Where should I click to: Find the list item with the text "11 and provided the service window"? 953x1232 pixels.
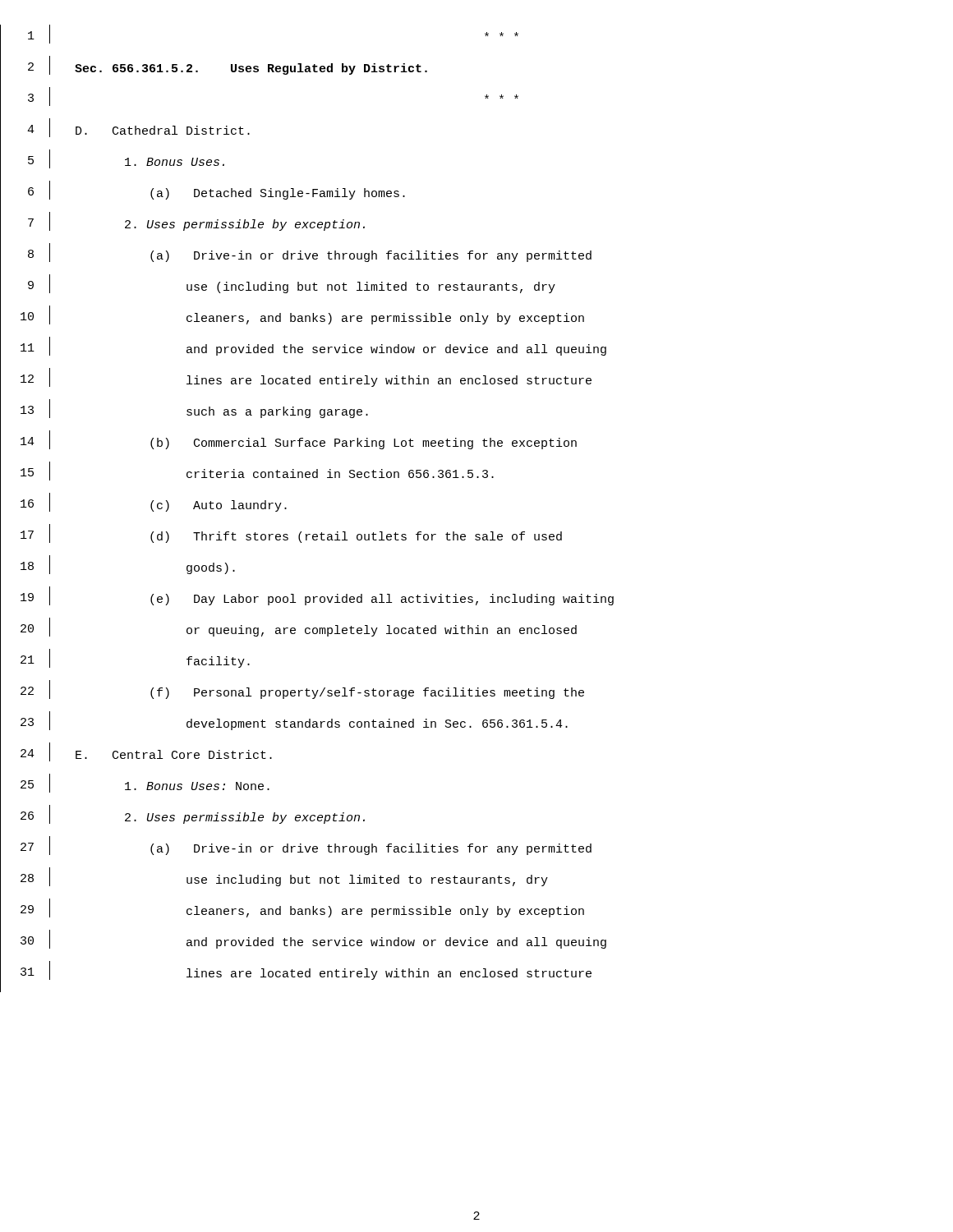[x=477, y=350]
